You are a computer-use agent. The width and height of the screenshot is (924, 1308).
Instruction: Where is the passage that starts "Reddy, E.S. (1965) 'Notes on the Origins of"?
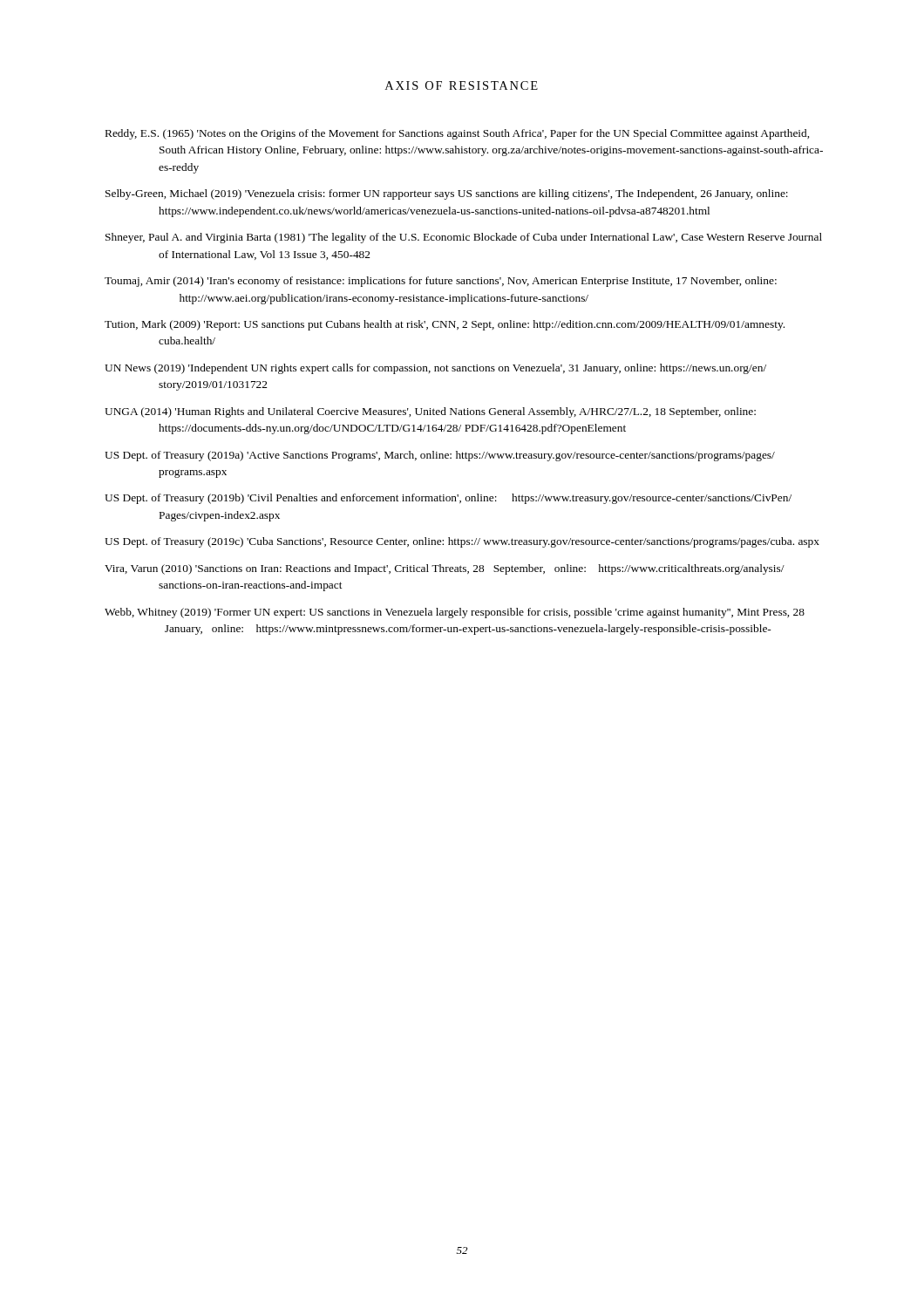tap(464, 150)
